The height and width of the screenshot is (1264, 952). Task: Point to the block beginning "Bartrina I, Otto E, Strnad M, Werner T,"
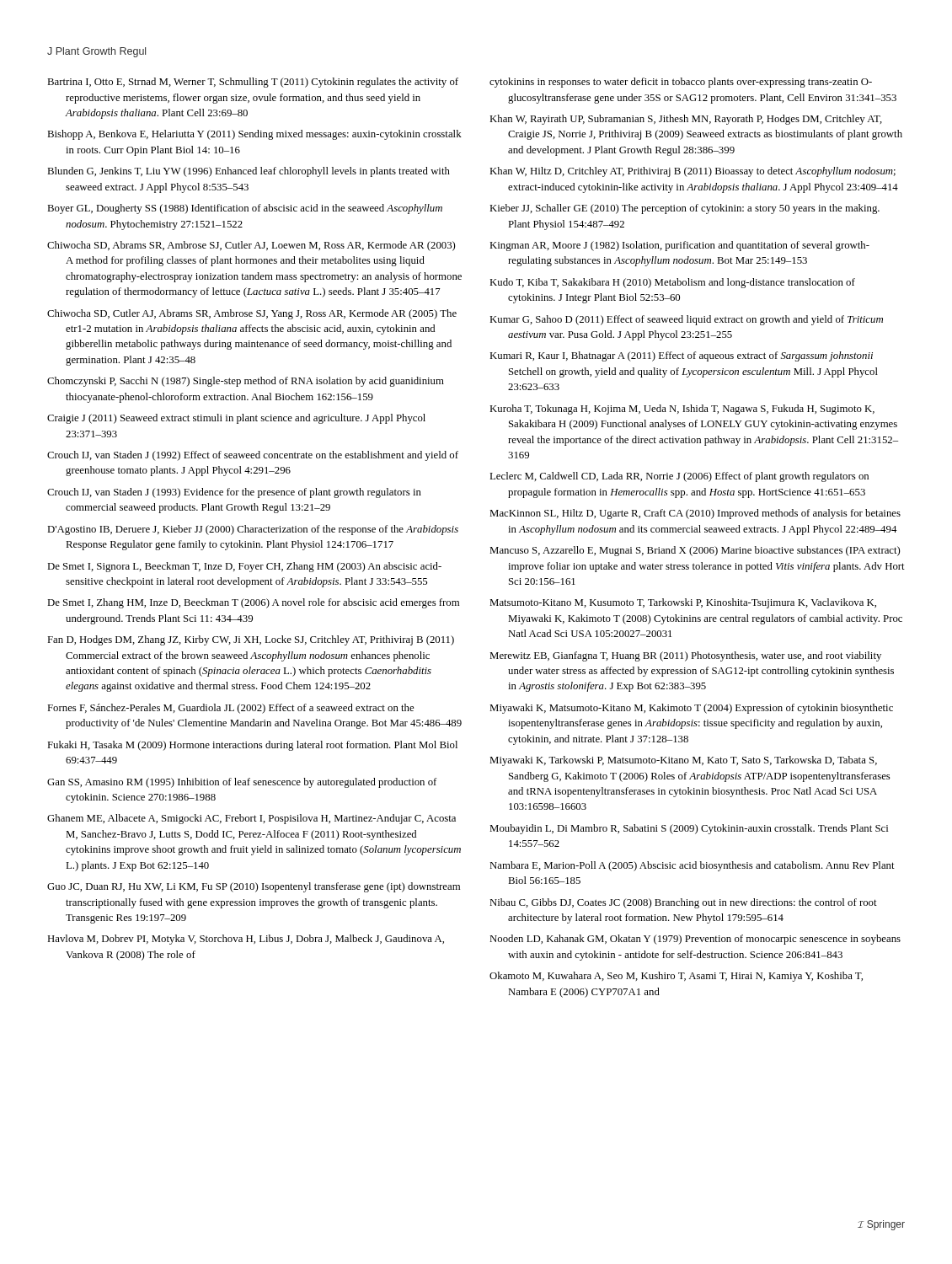click(x=253, y=97)
